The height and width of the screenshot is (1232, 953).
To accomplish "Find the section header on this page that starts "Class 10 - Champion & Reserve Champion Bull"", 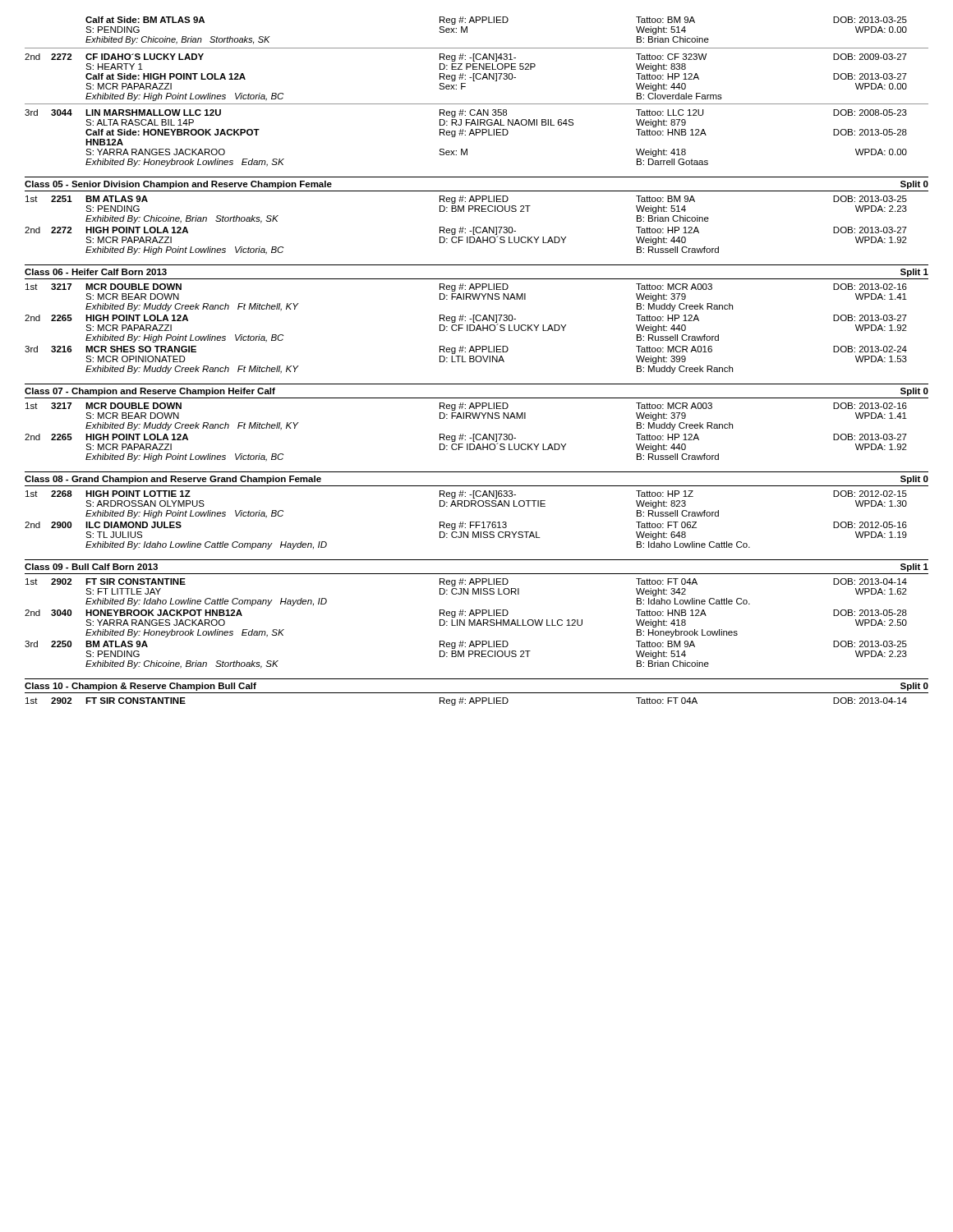I will (476, 686).
